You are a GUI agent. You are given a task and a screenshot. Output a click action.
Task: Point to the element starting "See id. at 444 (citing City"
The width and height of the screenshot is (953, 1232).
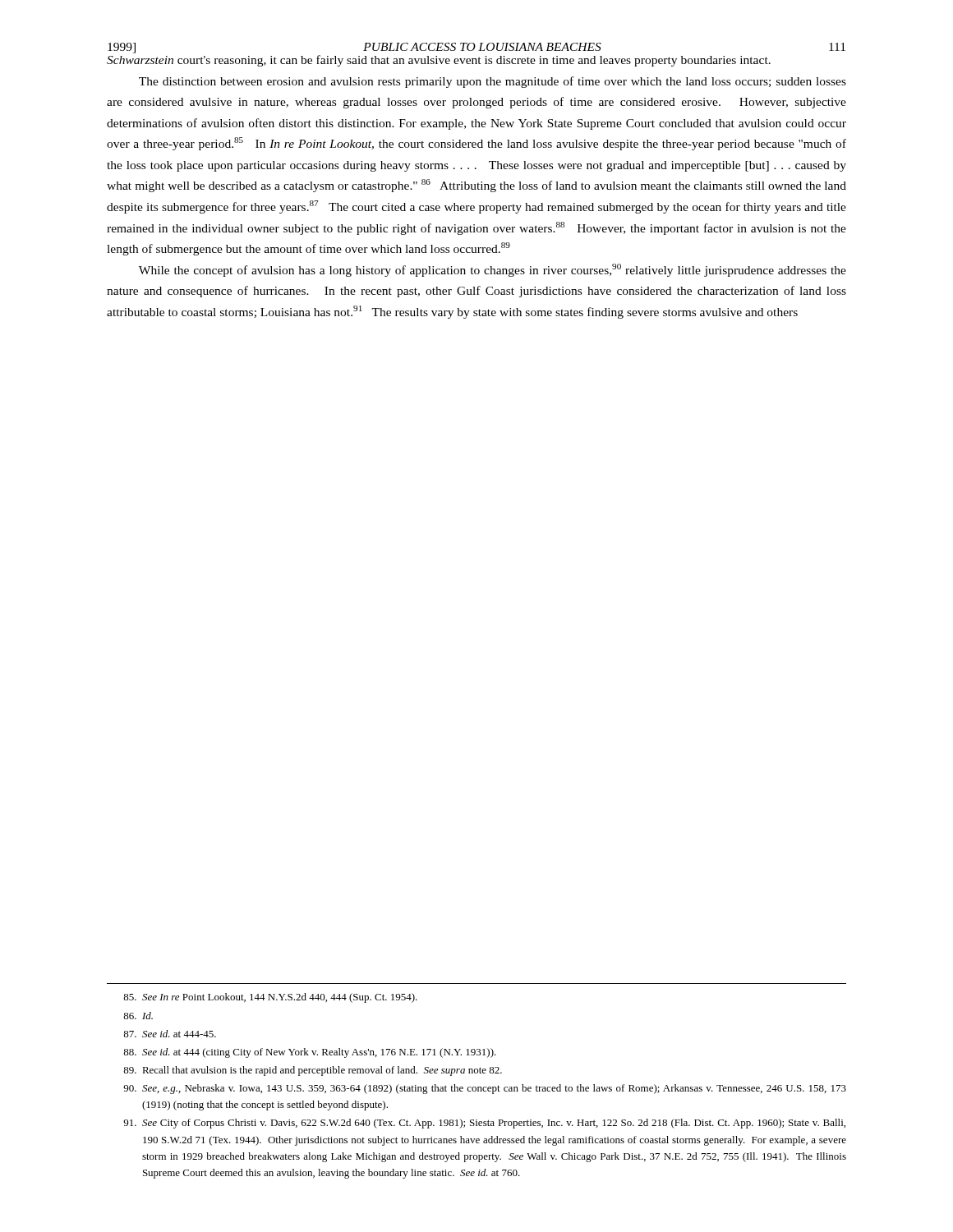click(476, 1052)
